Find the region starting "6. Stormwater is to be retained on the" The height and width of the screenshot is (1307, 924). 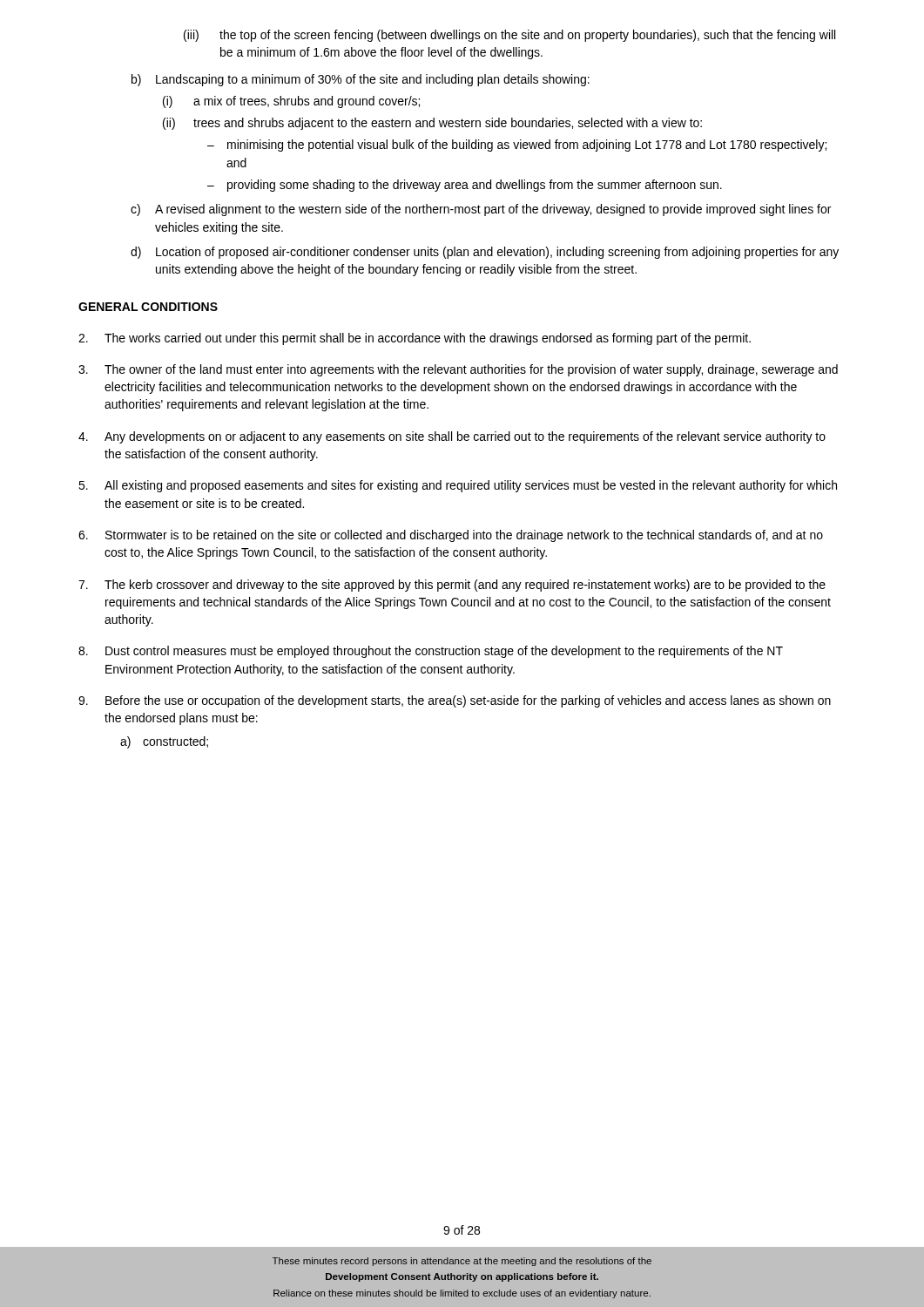tap(462, 544)
